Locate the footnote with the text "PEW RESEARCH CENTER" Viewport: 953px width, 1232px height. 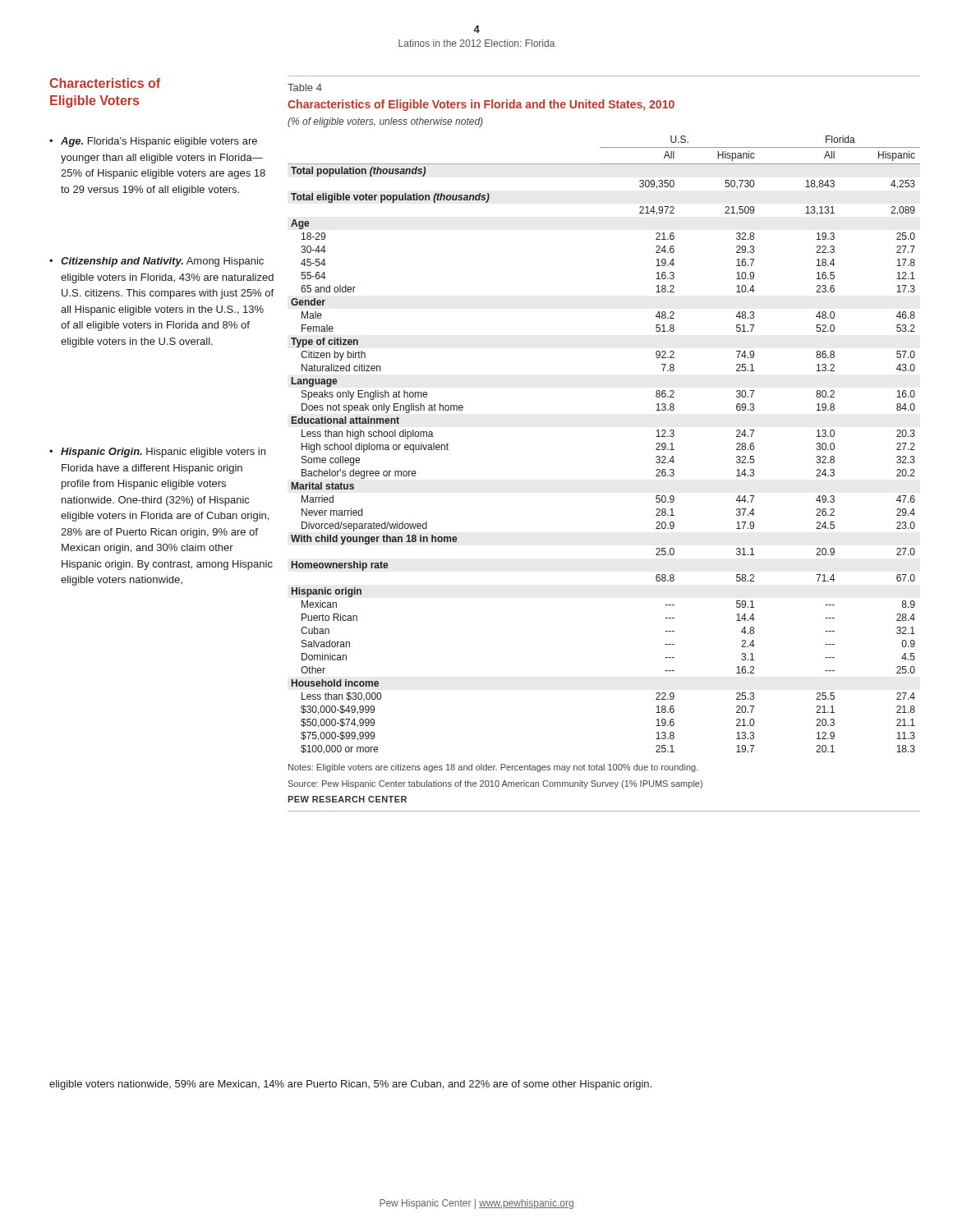click(x=347, y=799)
